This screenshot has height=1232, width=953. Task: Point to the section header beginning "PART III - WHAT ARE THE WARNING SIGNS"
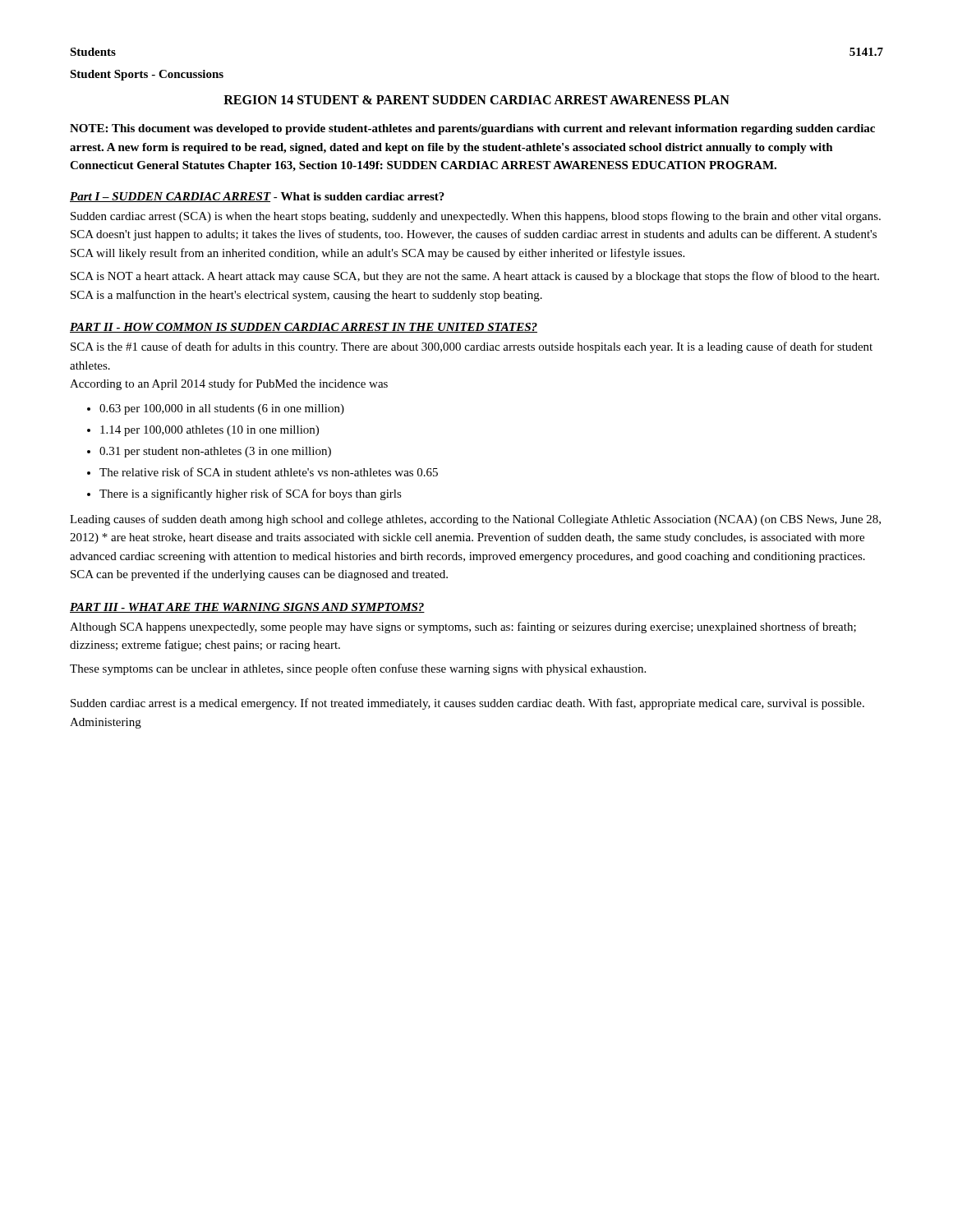click(247, 607)
